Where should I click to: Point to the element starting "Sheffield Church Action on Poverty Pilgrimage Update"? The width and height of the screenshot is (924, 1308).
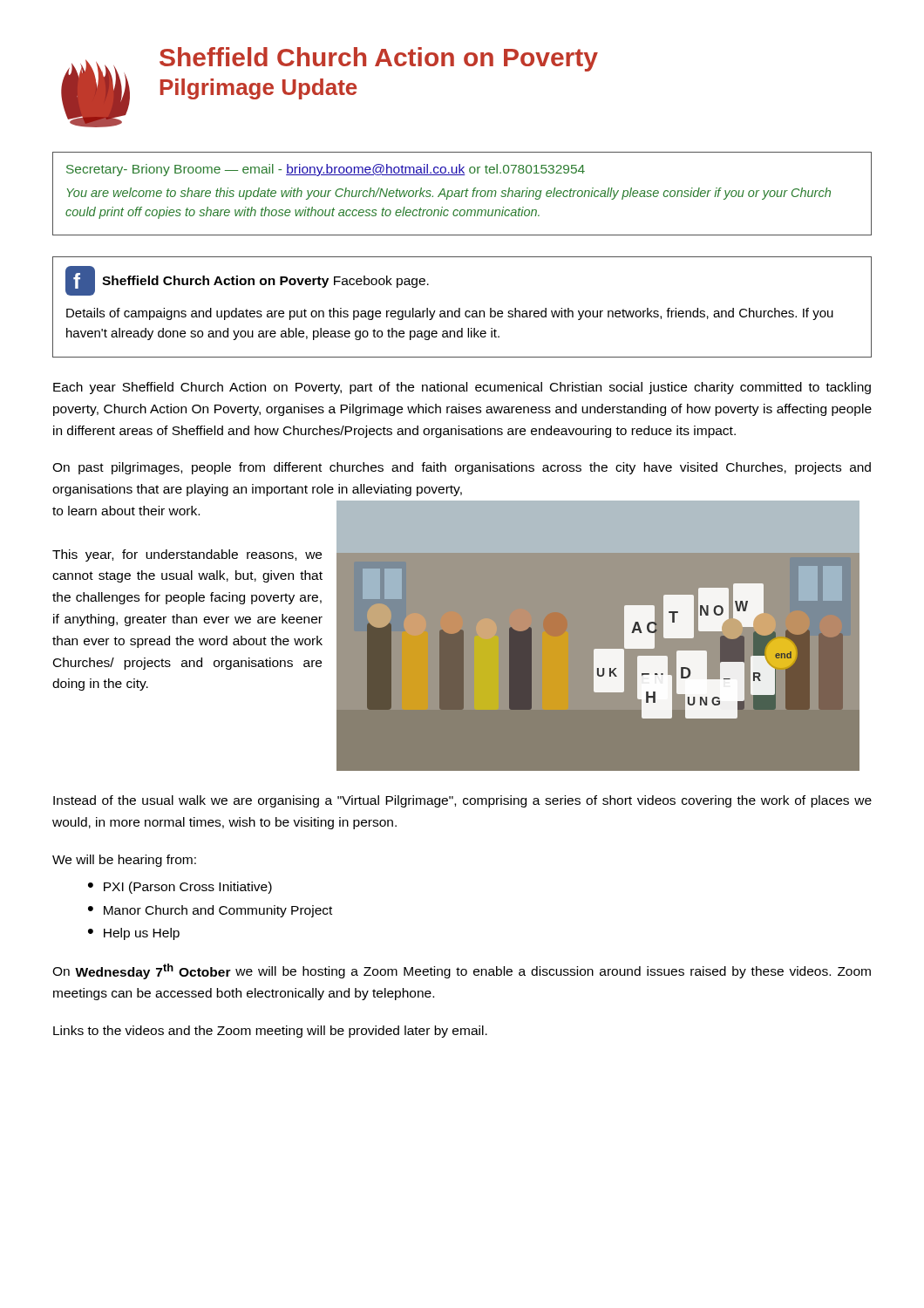325,84
